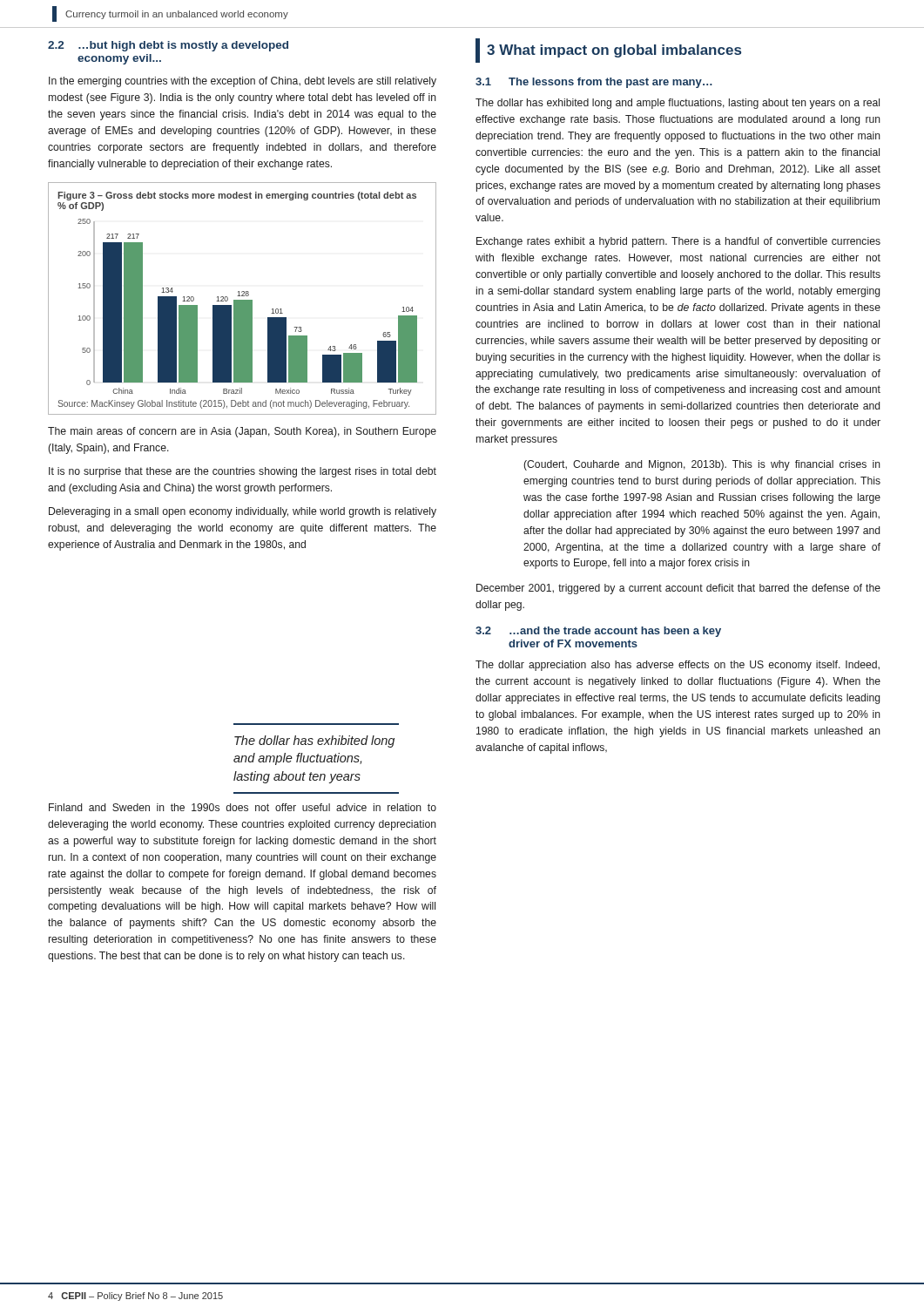This screenshot has height=1307, width=924.
Task: Locate the element starting "The main areas of concern"
Action: click(x=242, y=488)
